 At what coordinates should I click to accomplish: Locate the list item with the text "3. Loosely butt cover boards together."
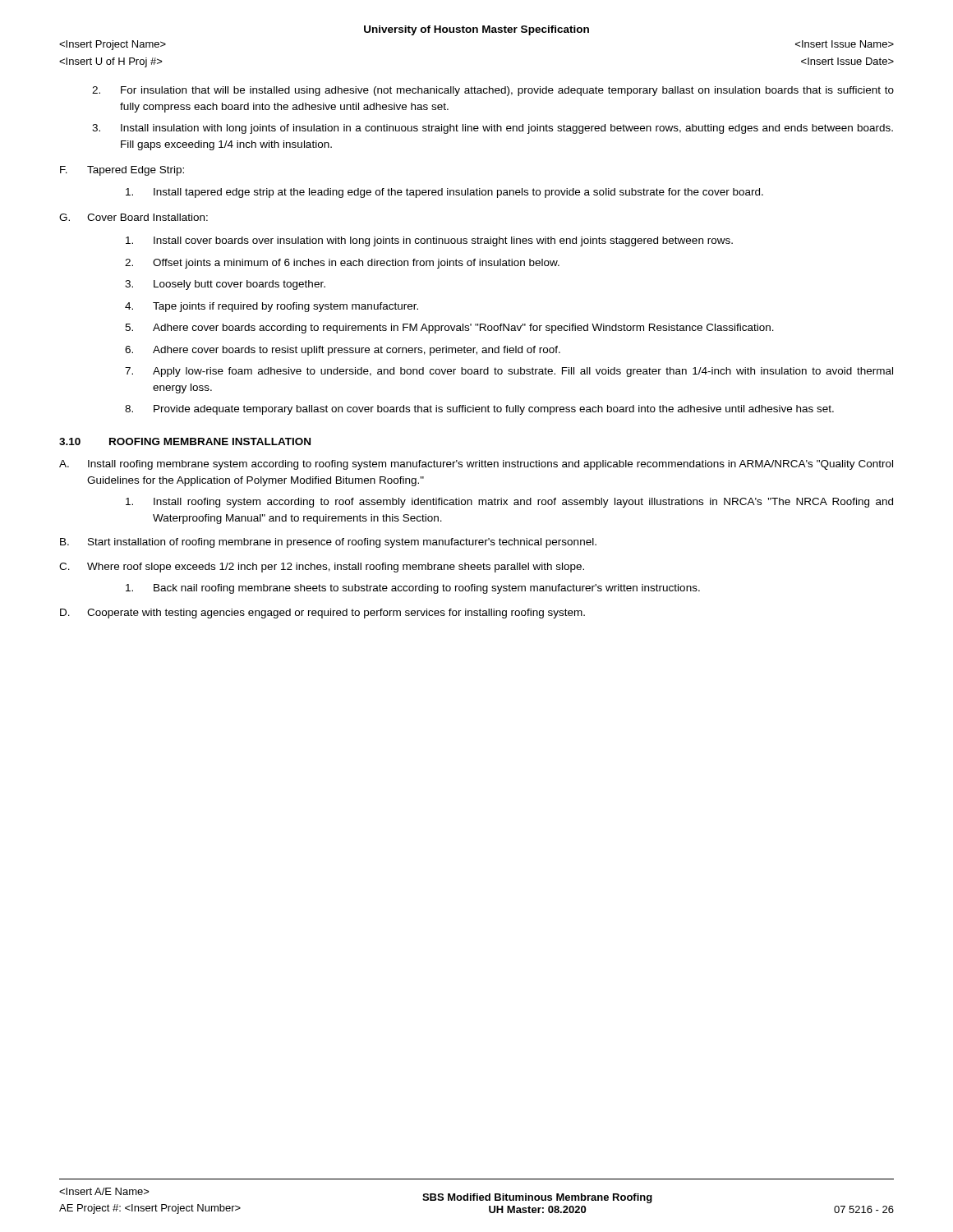point(225,285)
